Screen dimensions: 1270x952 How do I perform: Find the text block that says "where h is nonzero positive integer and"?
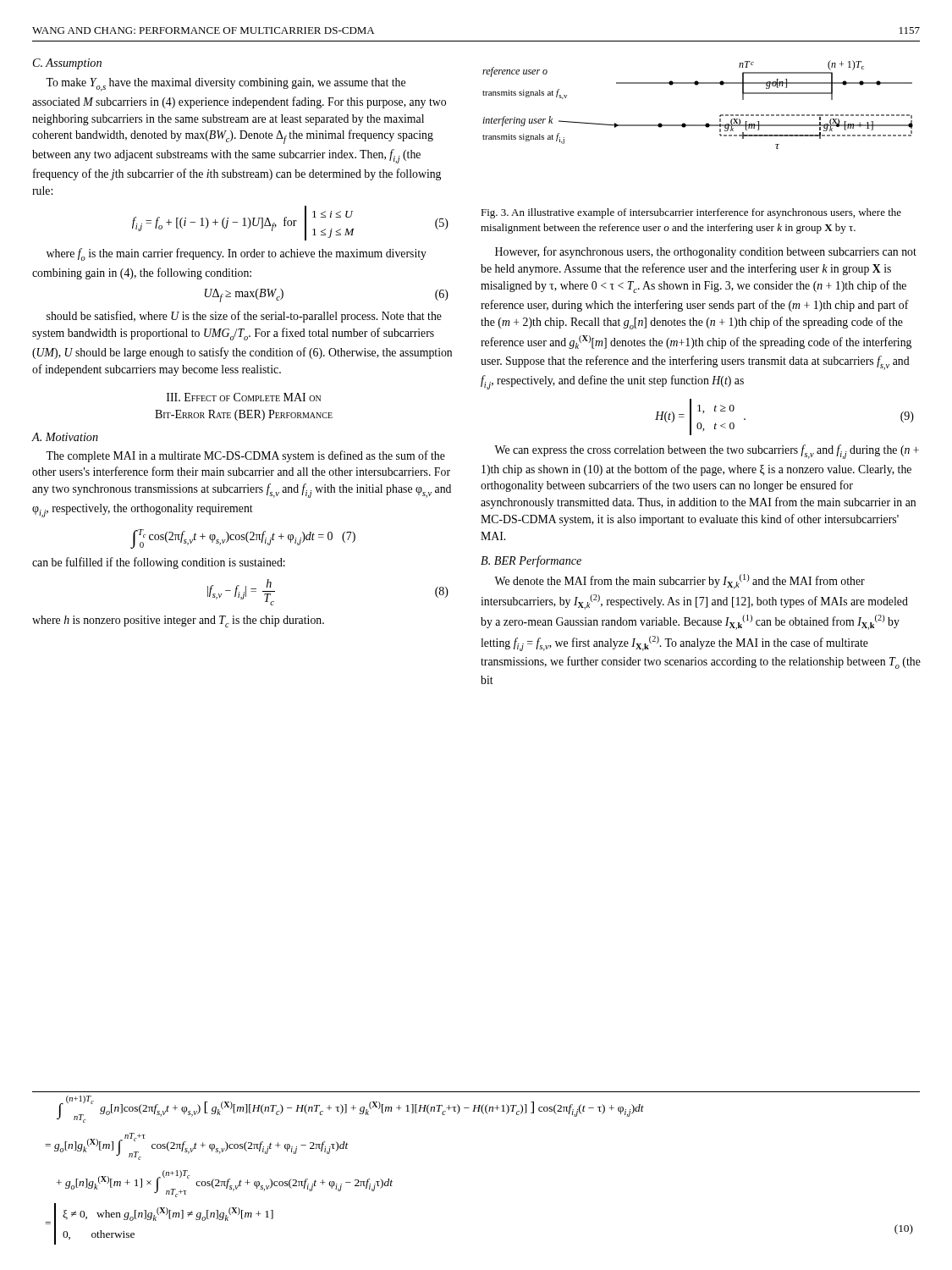178,622
